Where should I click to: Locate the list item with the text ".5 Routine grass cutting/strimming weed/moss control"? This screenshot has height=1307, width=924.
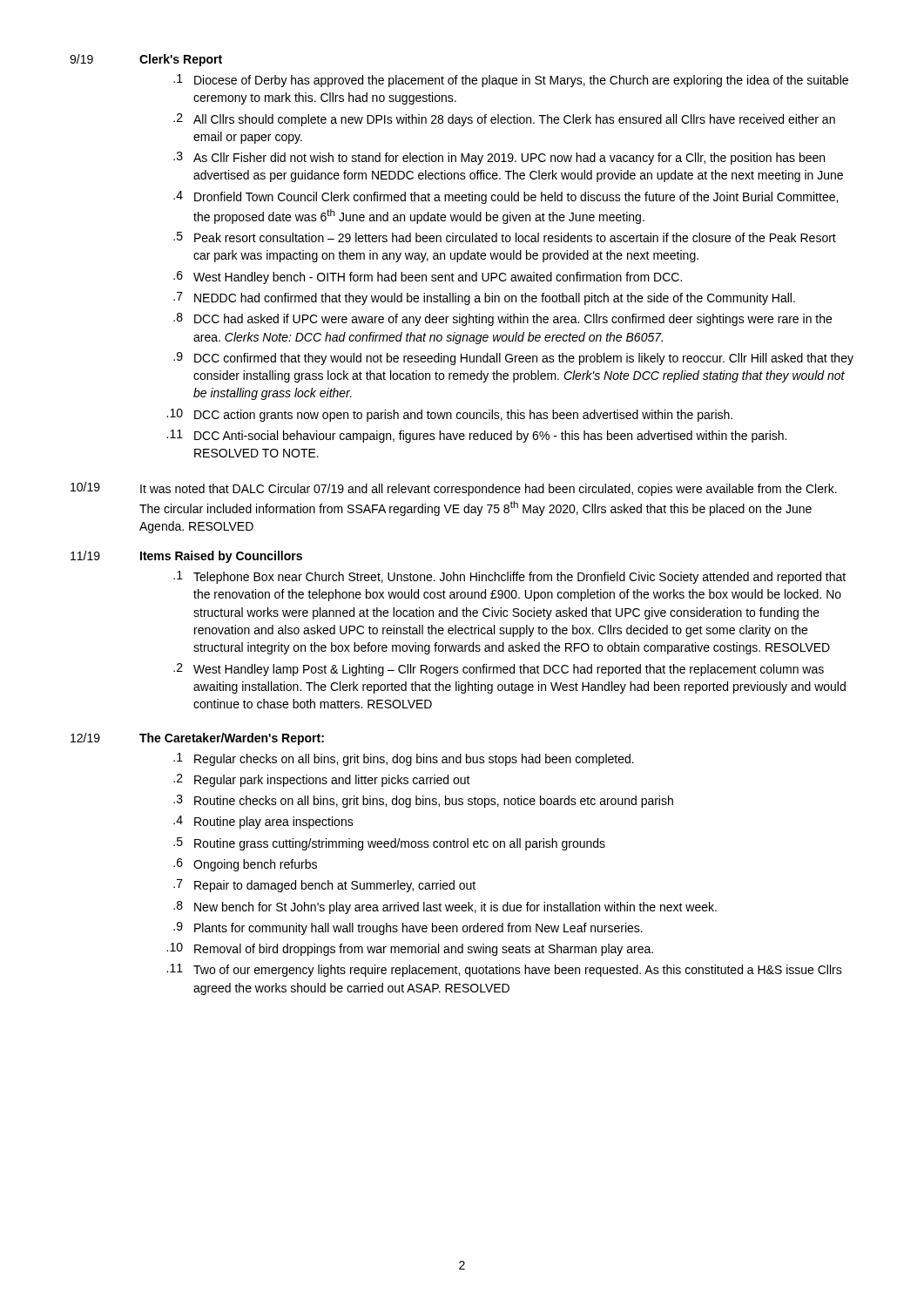(x=497, y=843)
